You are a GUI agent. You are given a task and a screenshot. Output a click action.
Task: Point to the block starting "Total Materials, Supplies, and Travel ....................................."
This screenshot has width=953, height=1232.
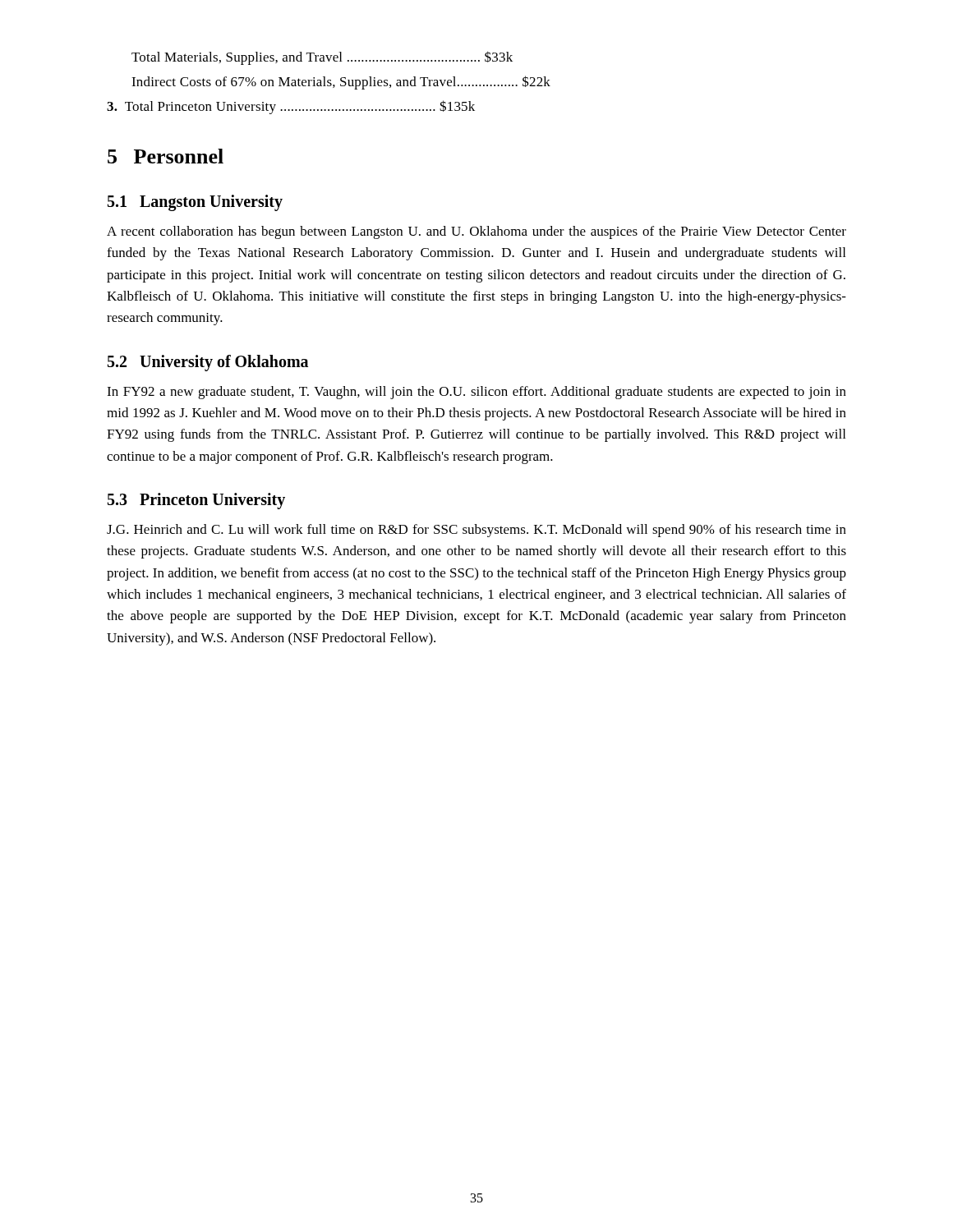click(x=322, y=57)
